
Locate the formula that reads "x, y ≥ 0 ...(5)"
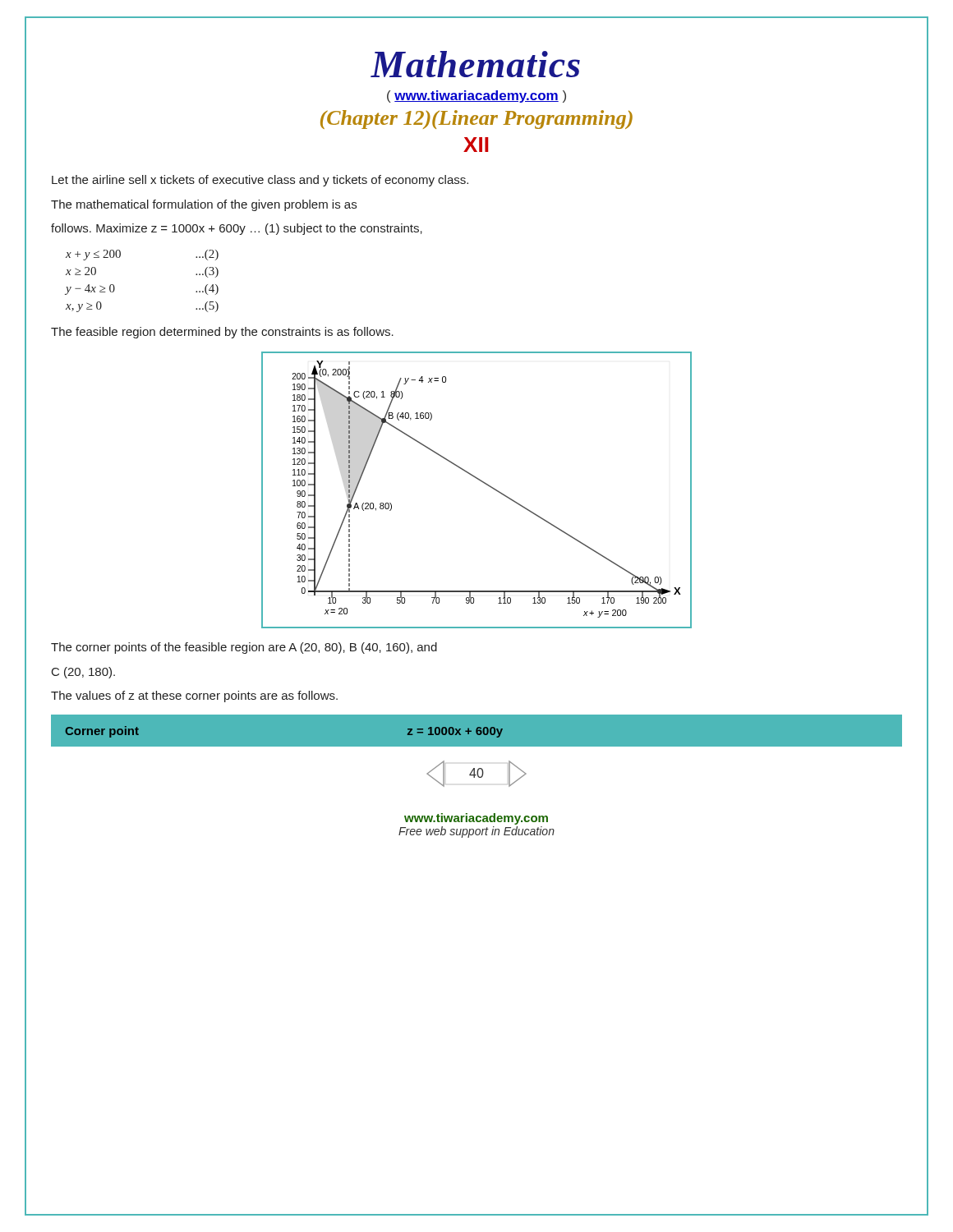coord(79,307)
